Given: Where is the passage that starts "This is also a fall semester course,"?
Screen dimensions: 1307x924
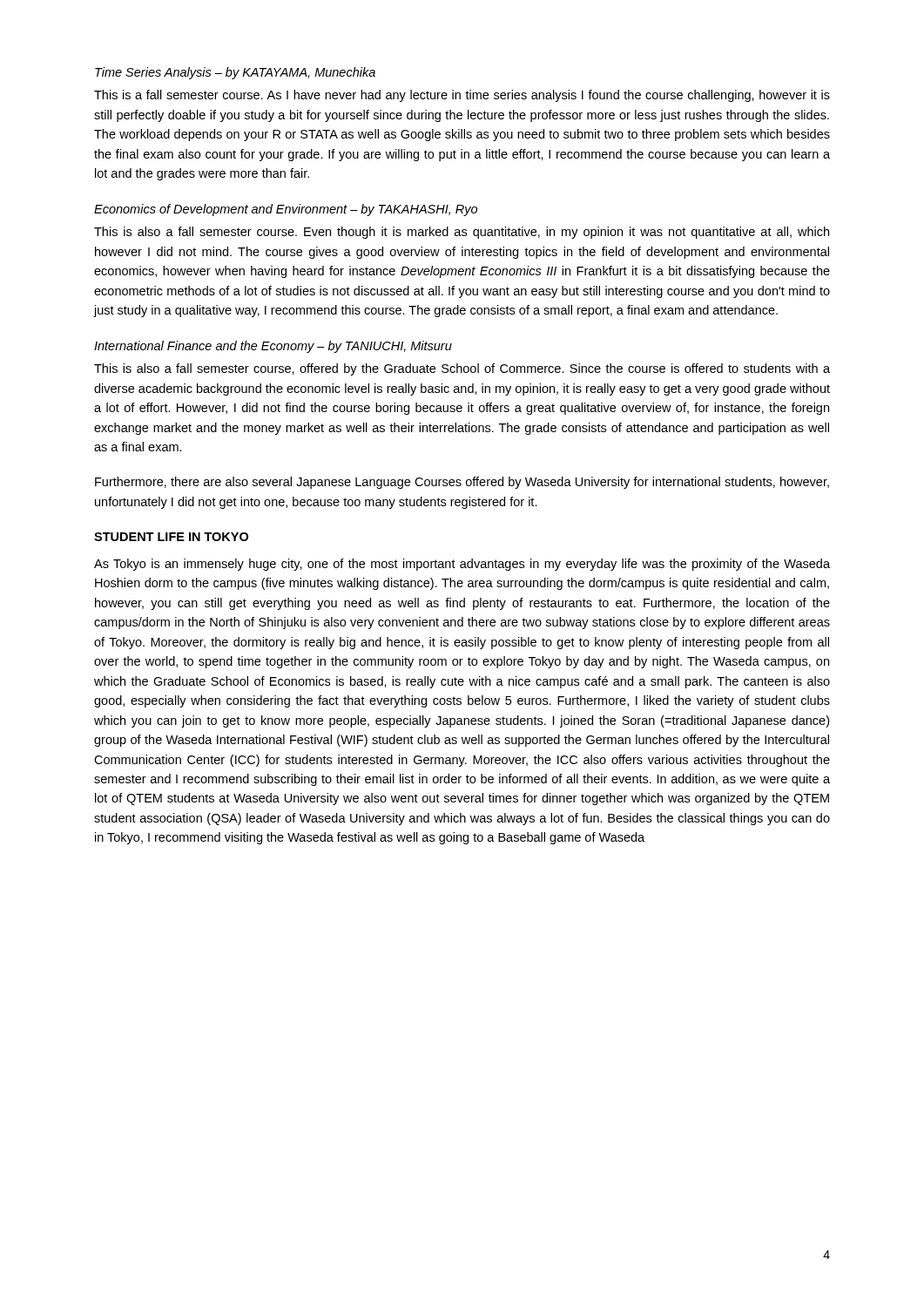Looking at the screenshot, I should pos(462,408).
